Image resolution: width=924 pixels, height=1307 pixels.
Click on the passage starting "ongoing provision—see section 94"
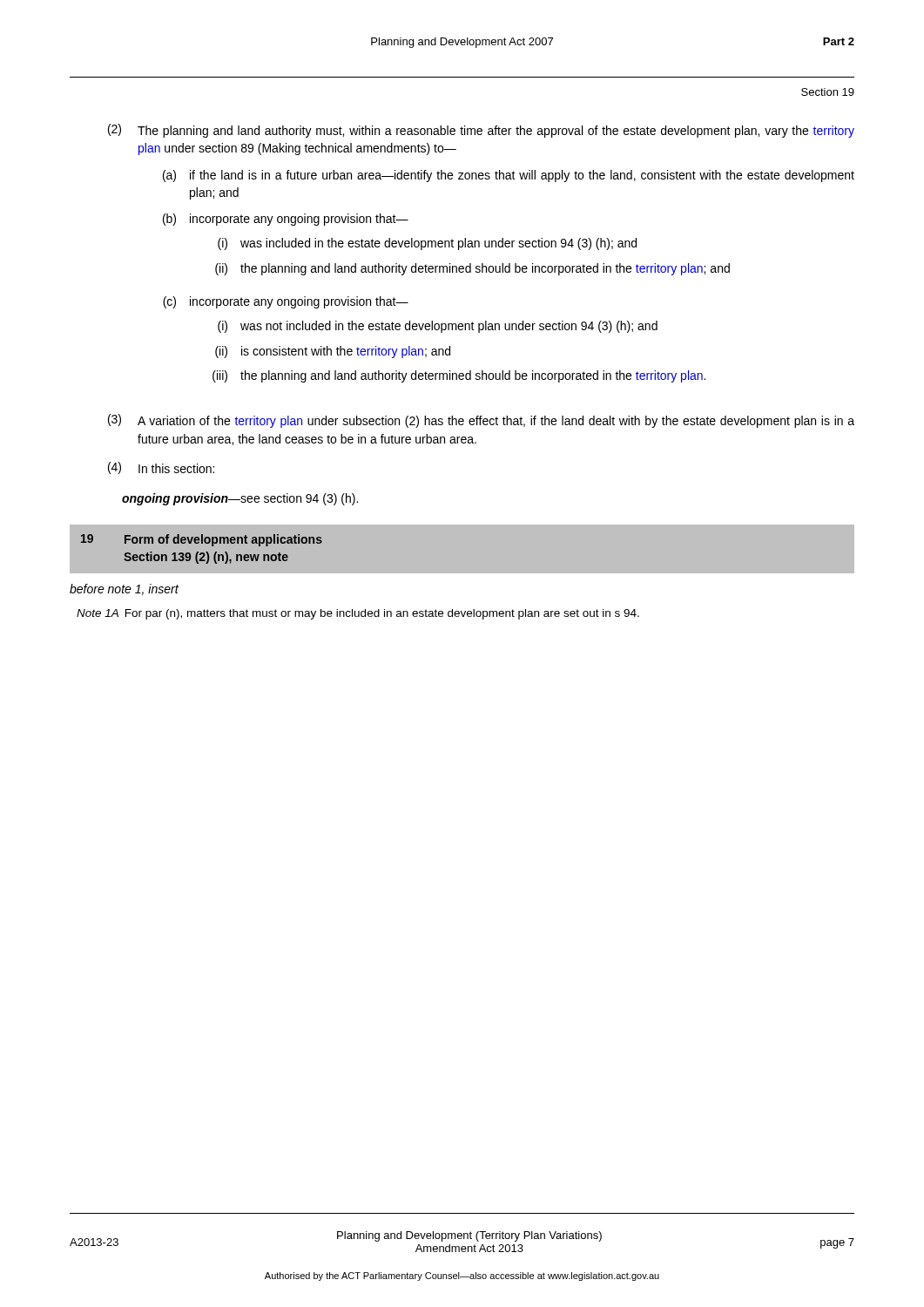241,499
